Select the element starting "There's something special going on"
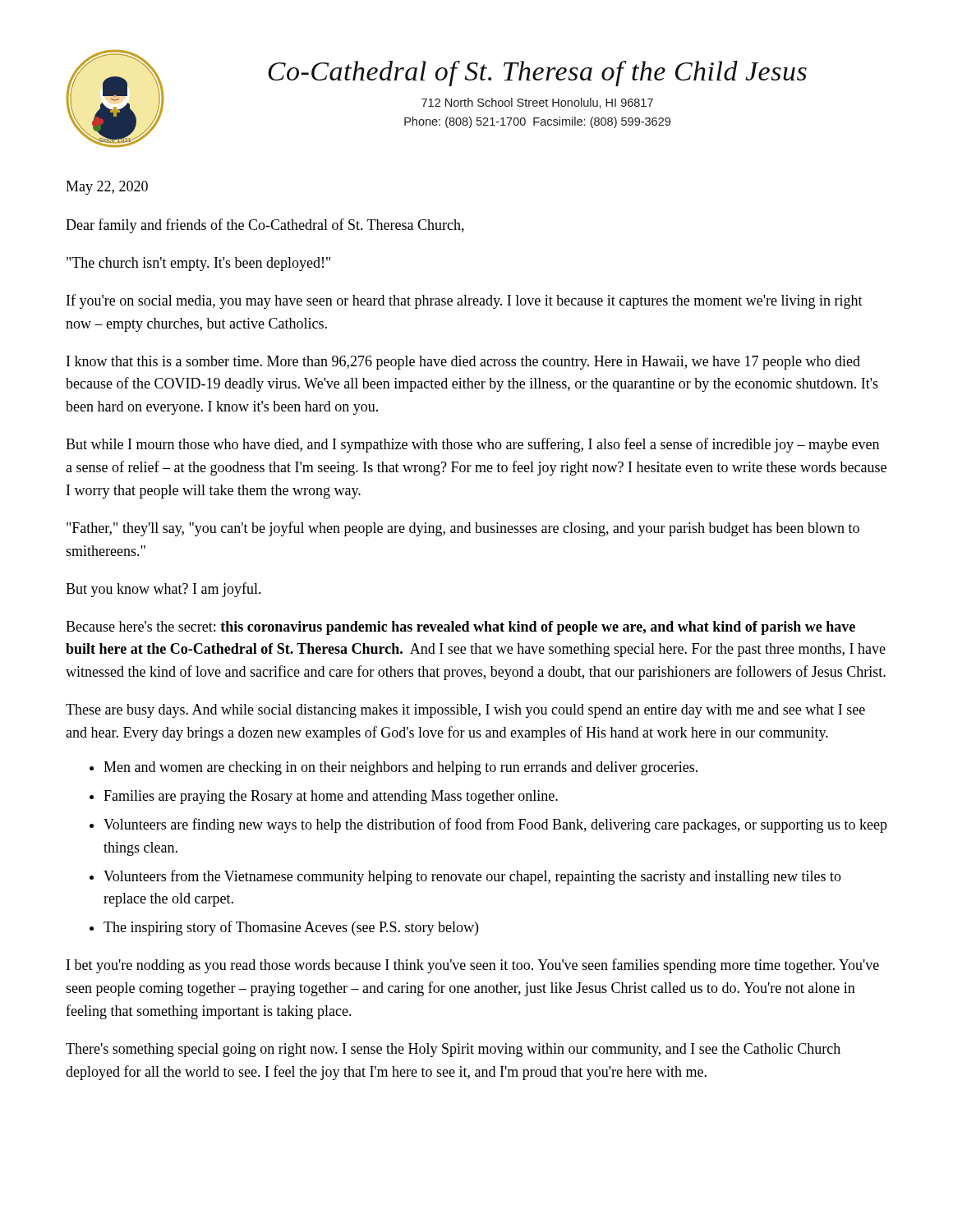 click(453, 1060)
